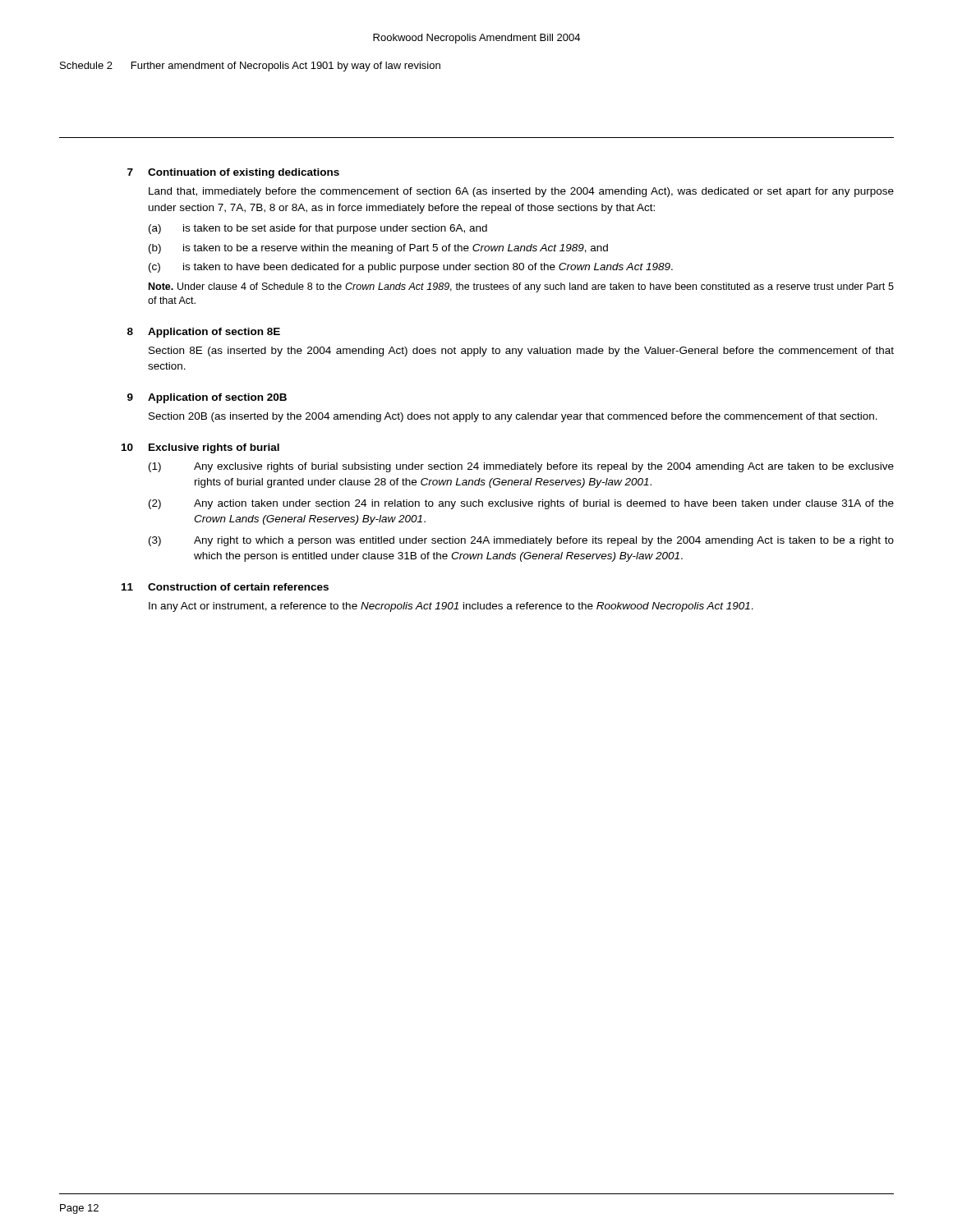Click the passage that begins "(1) Any exclusive rights of burial"

tap(521, 474)
